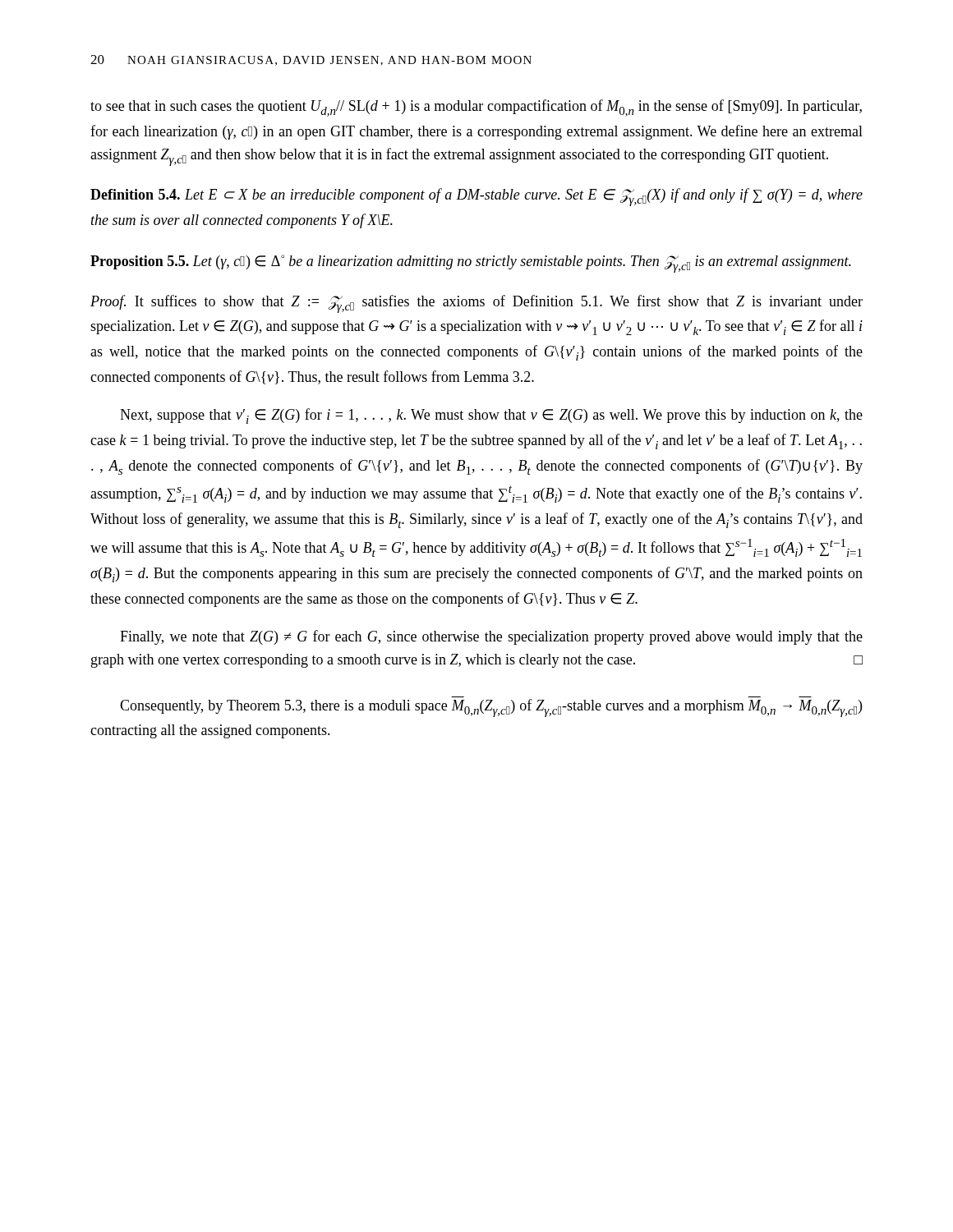Locate the text block that says "Consequently, by Theorem 5.3,"
The image size is (953, 1232).
tap(476, 718)
